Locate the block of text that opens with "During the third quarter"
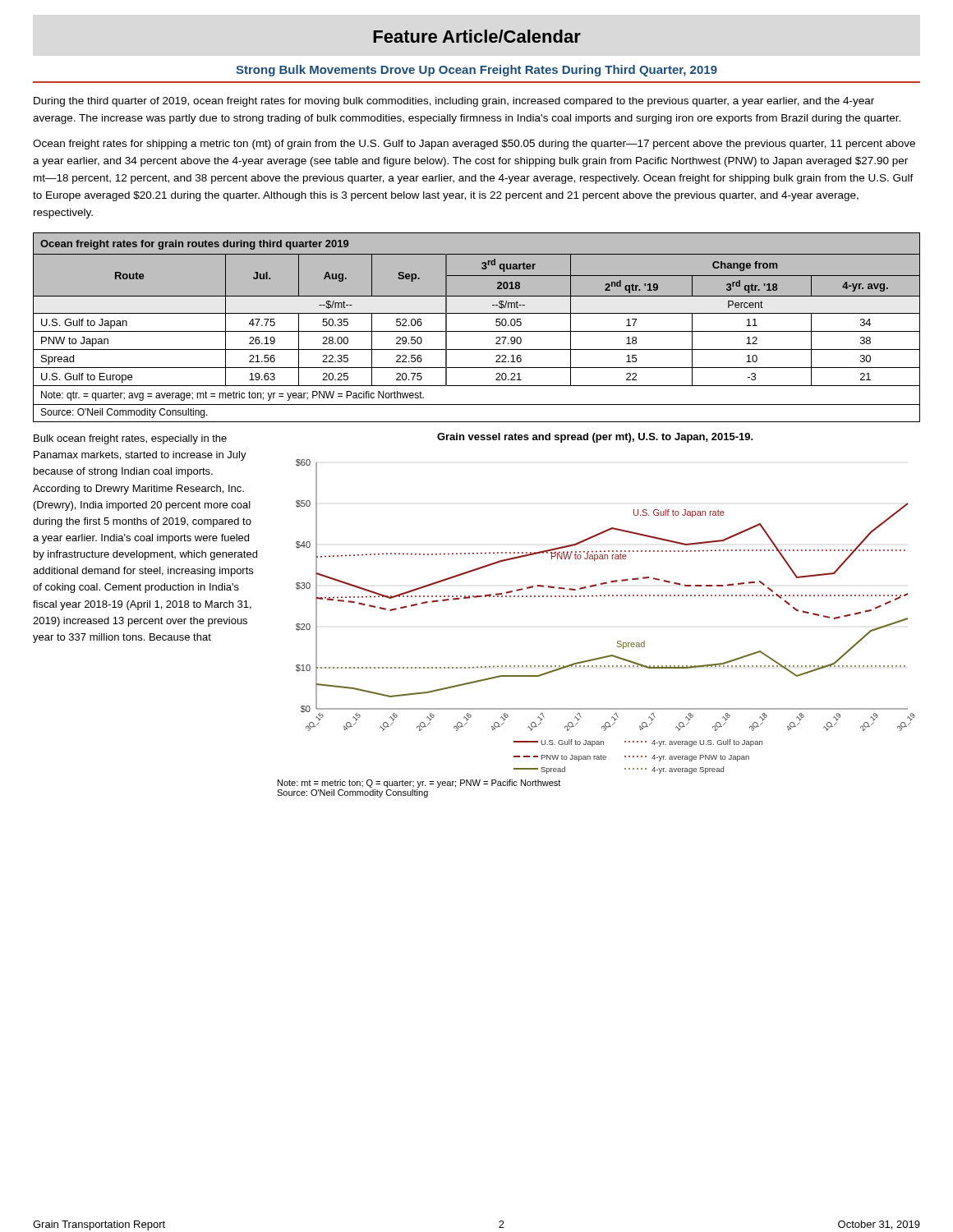 [467, 109]
